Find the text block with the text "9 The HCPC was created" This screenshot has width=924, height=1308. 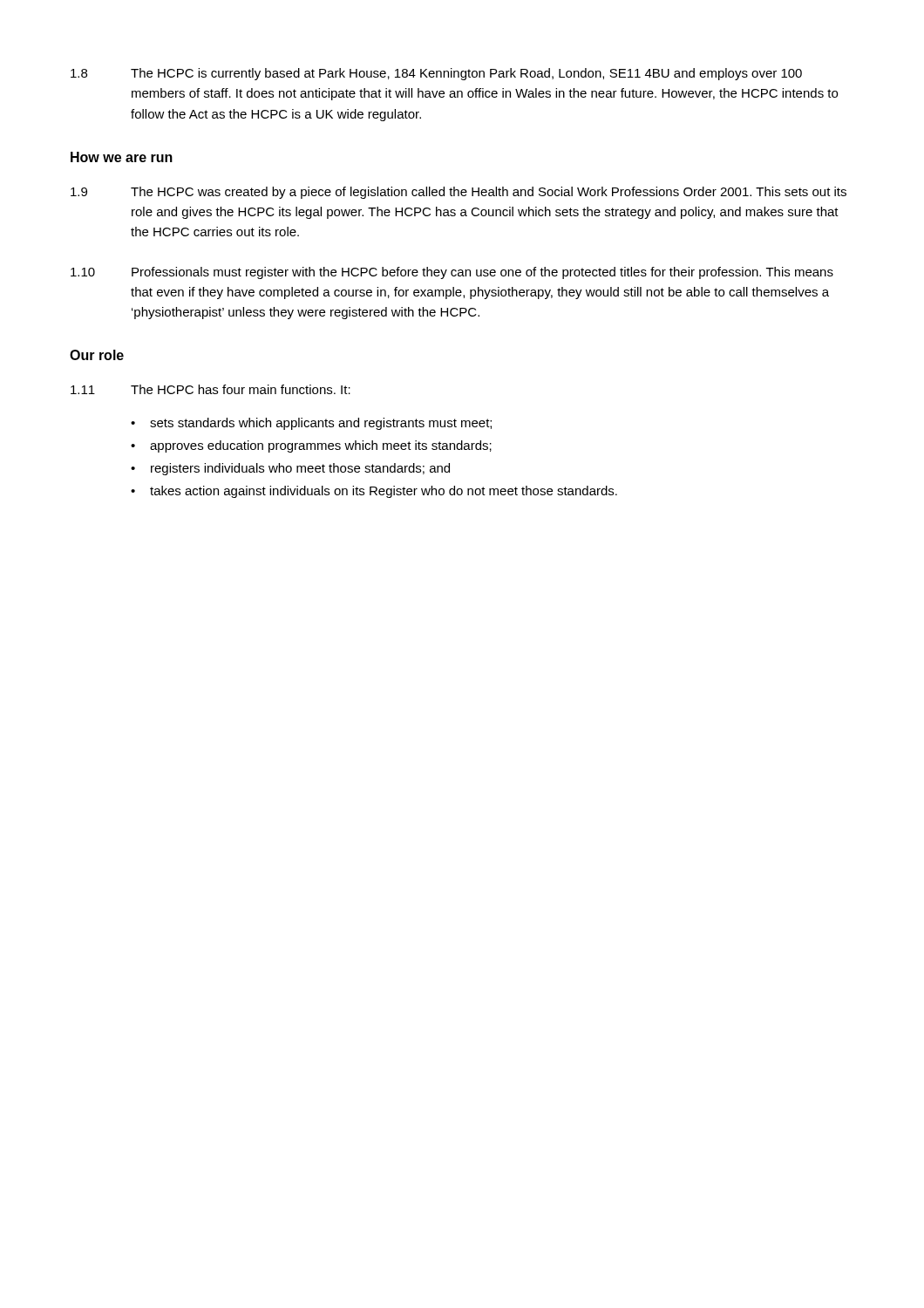point(462,212)
